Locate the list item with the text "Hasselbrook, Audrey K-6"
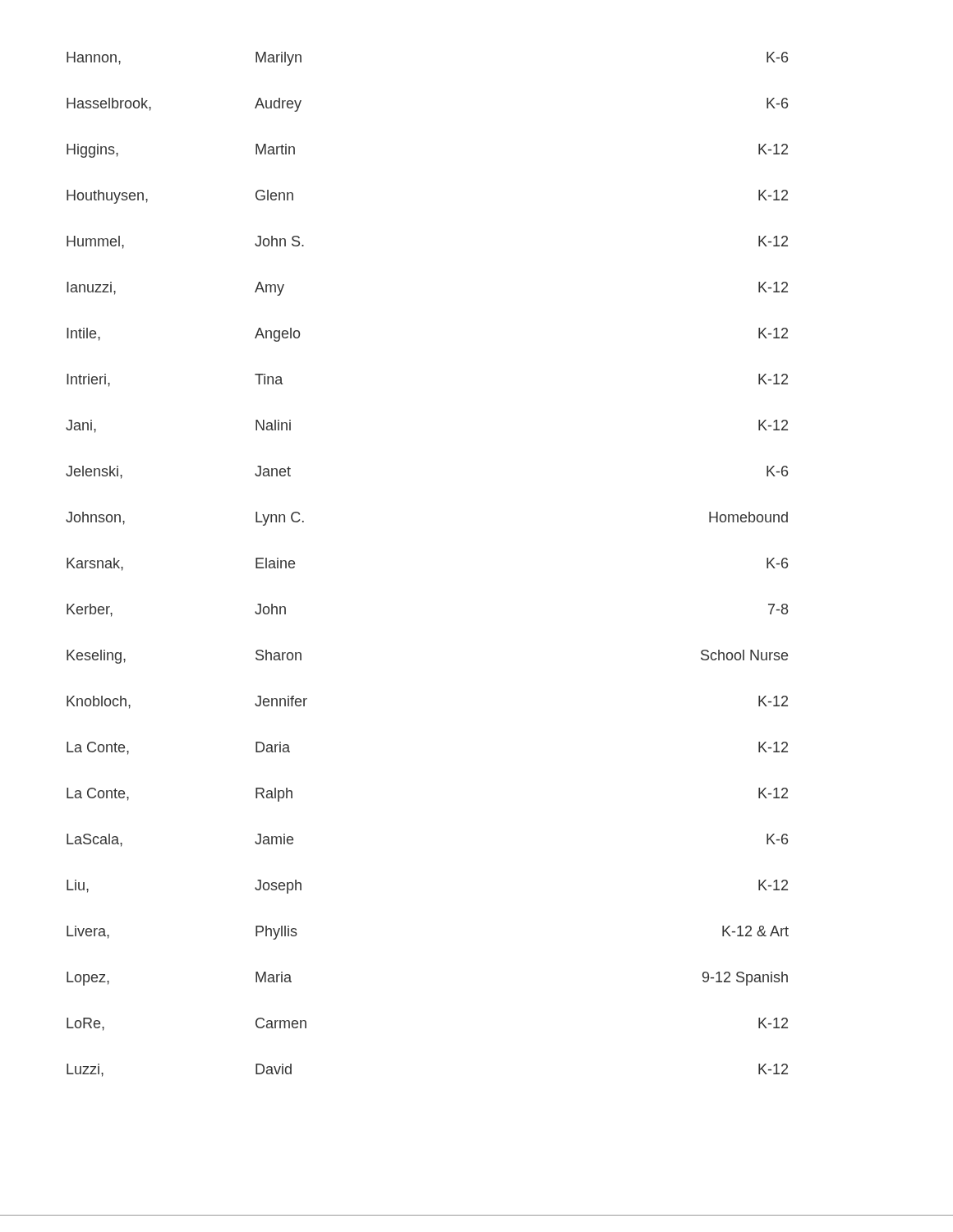Viewport: 953px width, 1232px height. [x=109, y=105]
